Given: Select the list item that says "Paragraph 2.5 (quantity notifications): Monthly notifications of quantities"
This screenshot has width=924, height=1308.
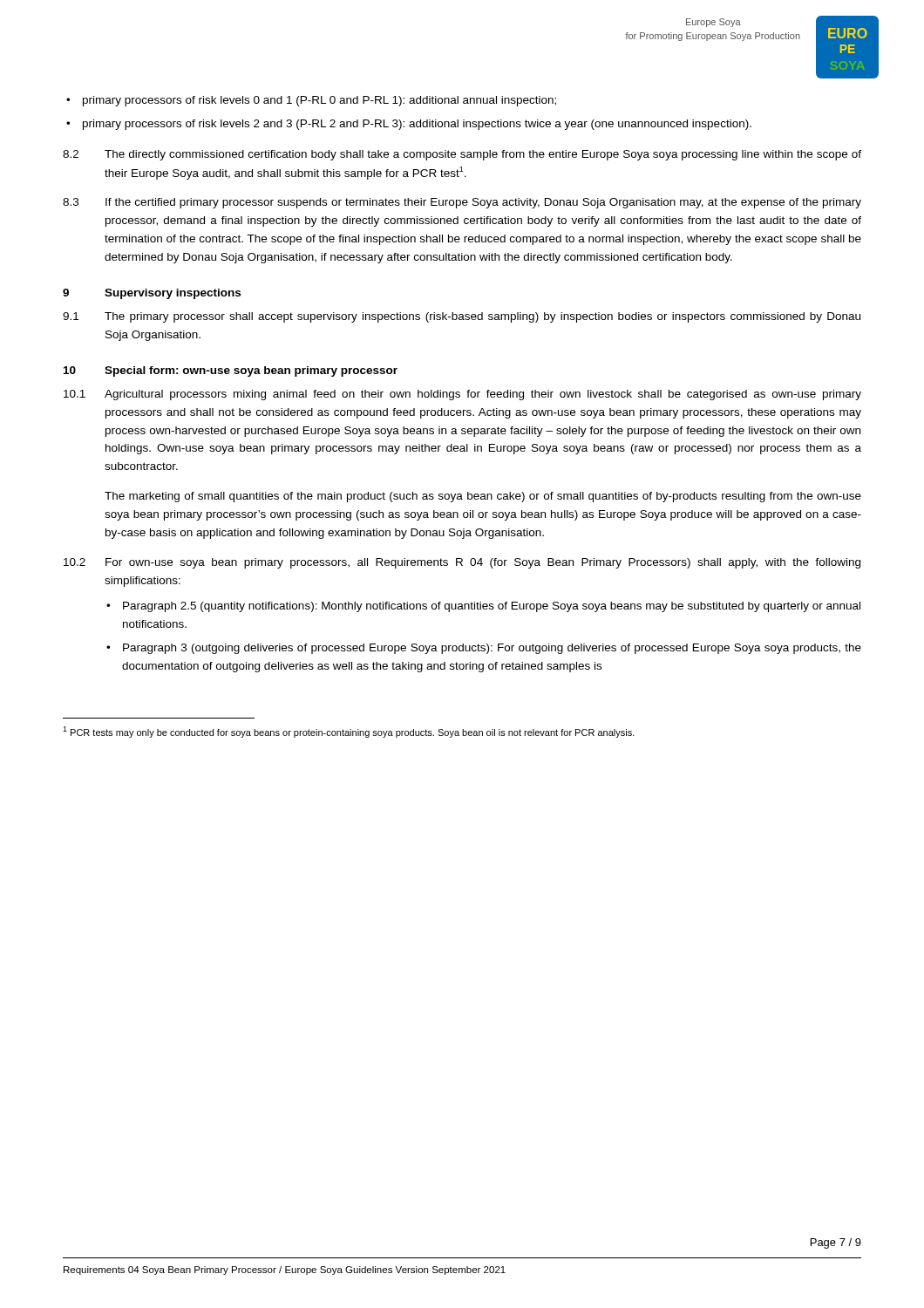Looking at the screenshot, I should tap(492, 615).
